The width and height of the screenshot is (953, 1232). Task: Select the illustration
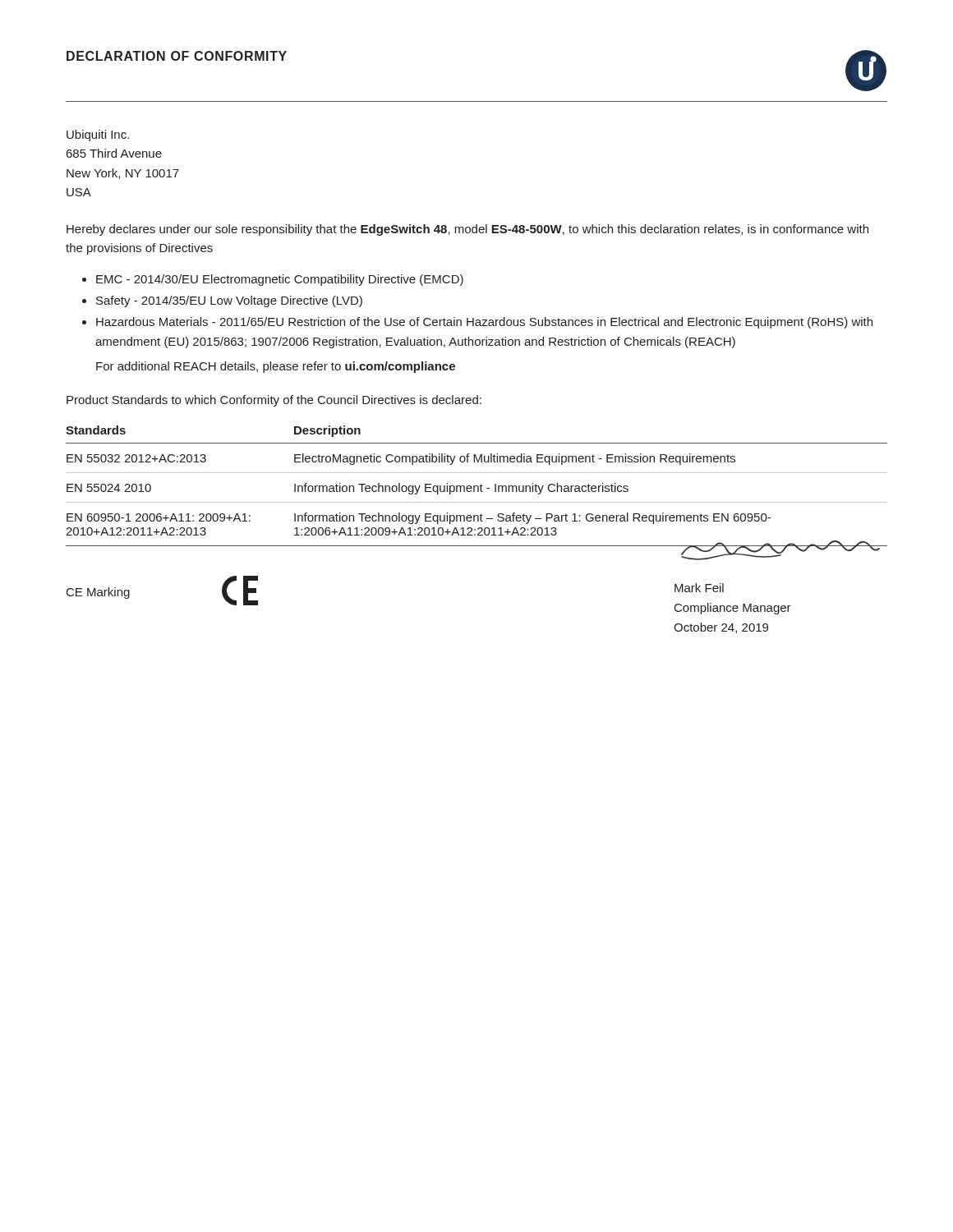click(x=780, y=549)
